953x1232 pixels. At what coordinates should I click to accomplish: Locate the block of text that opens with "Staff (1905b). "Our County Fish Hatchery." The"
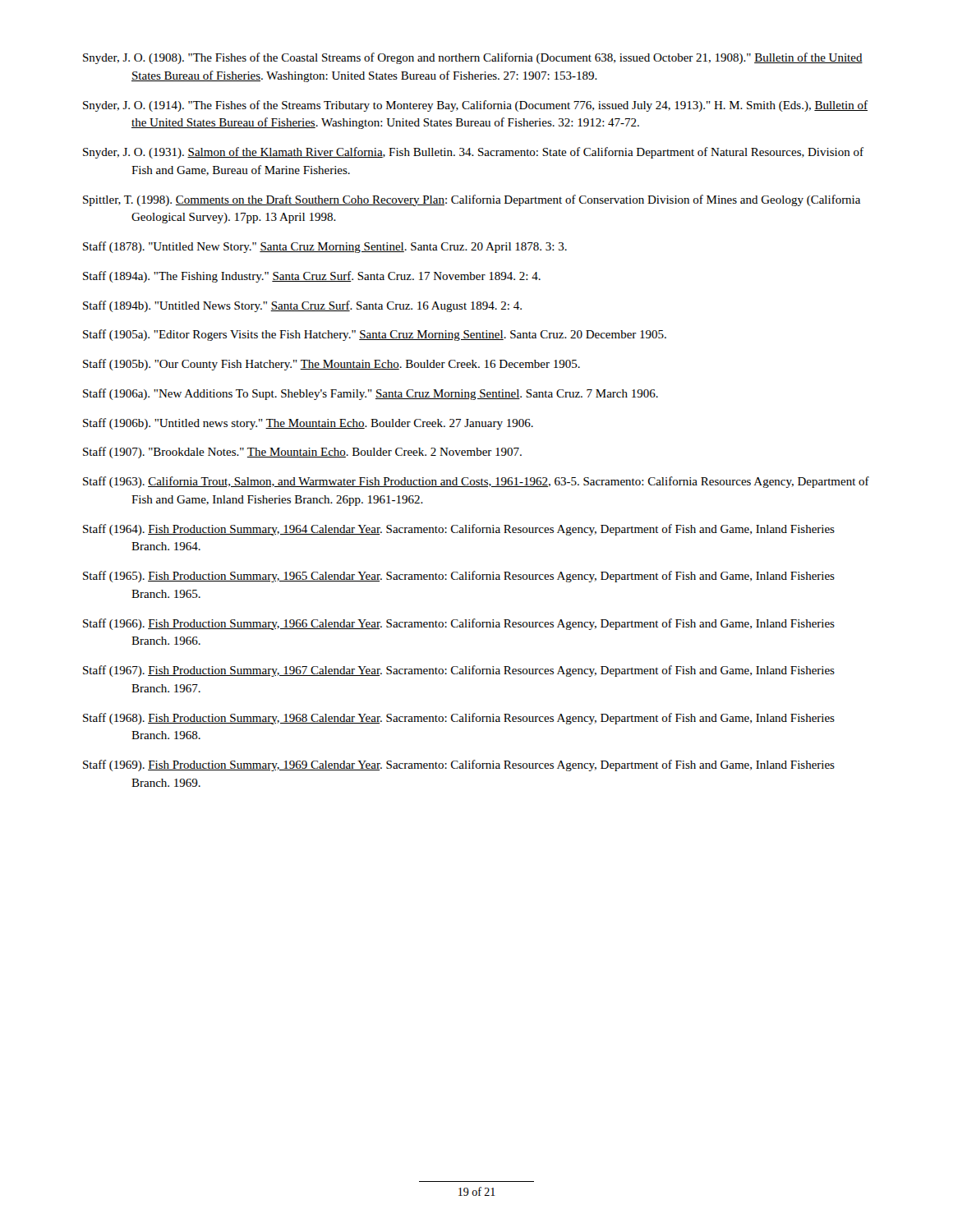(x=331, y=364)
